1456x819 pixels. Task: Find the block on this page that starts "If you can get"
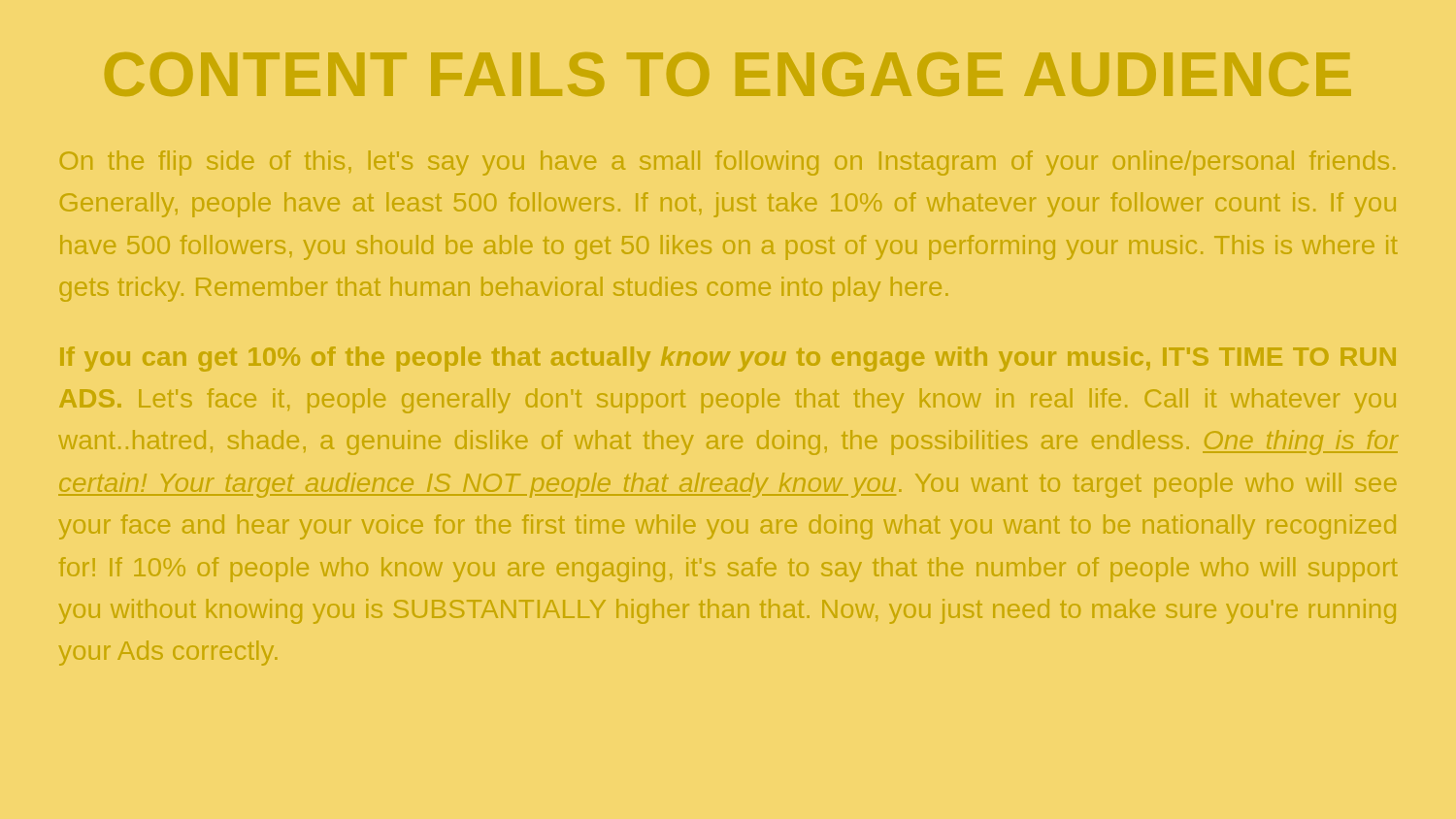[x=728, y=504]
